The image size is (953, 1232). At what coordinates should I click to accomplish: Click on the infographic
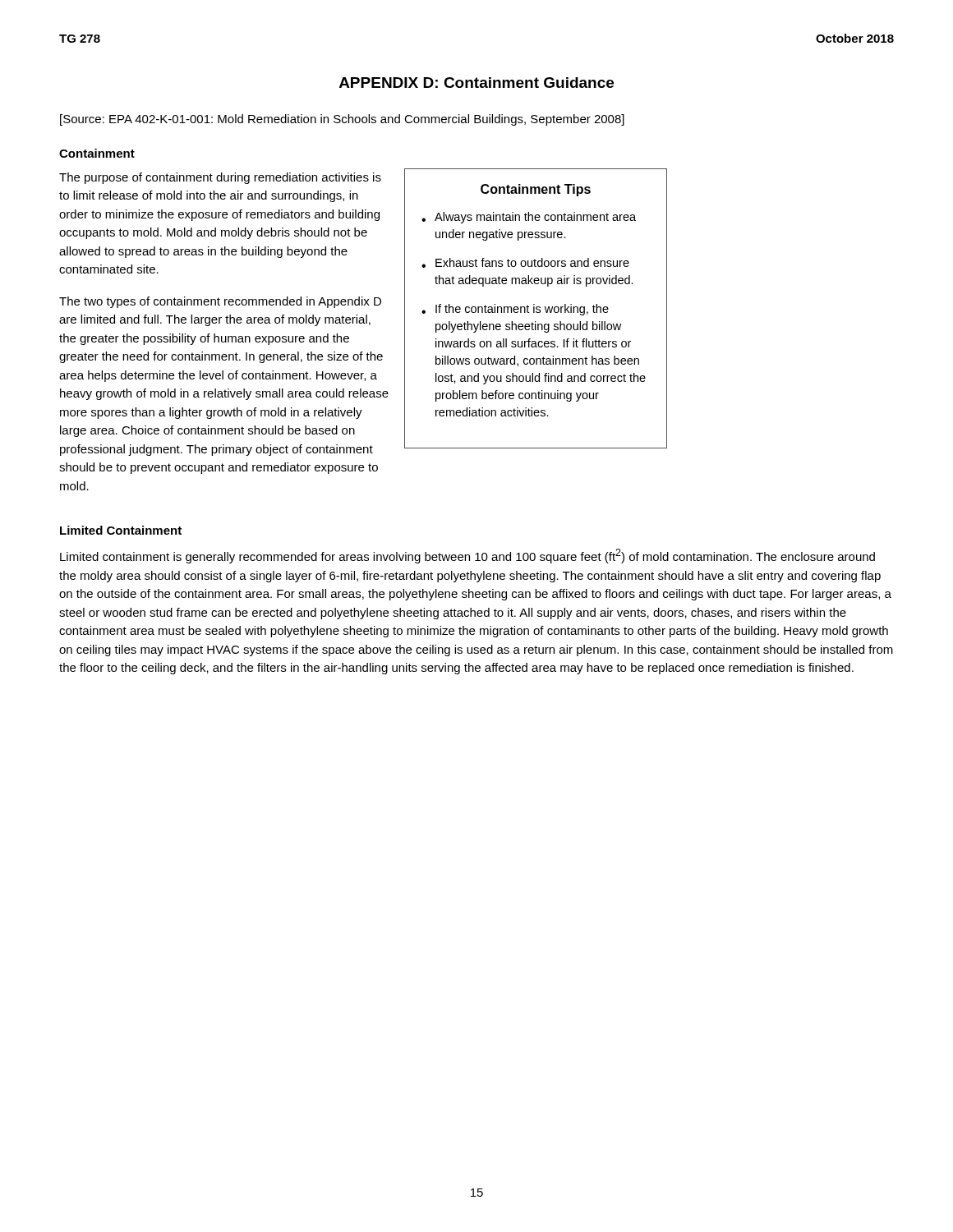(536, 308)
